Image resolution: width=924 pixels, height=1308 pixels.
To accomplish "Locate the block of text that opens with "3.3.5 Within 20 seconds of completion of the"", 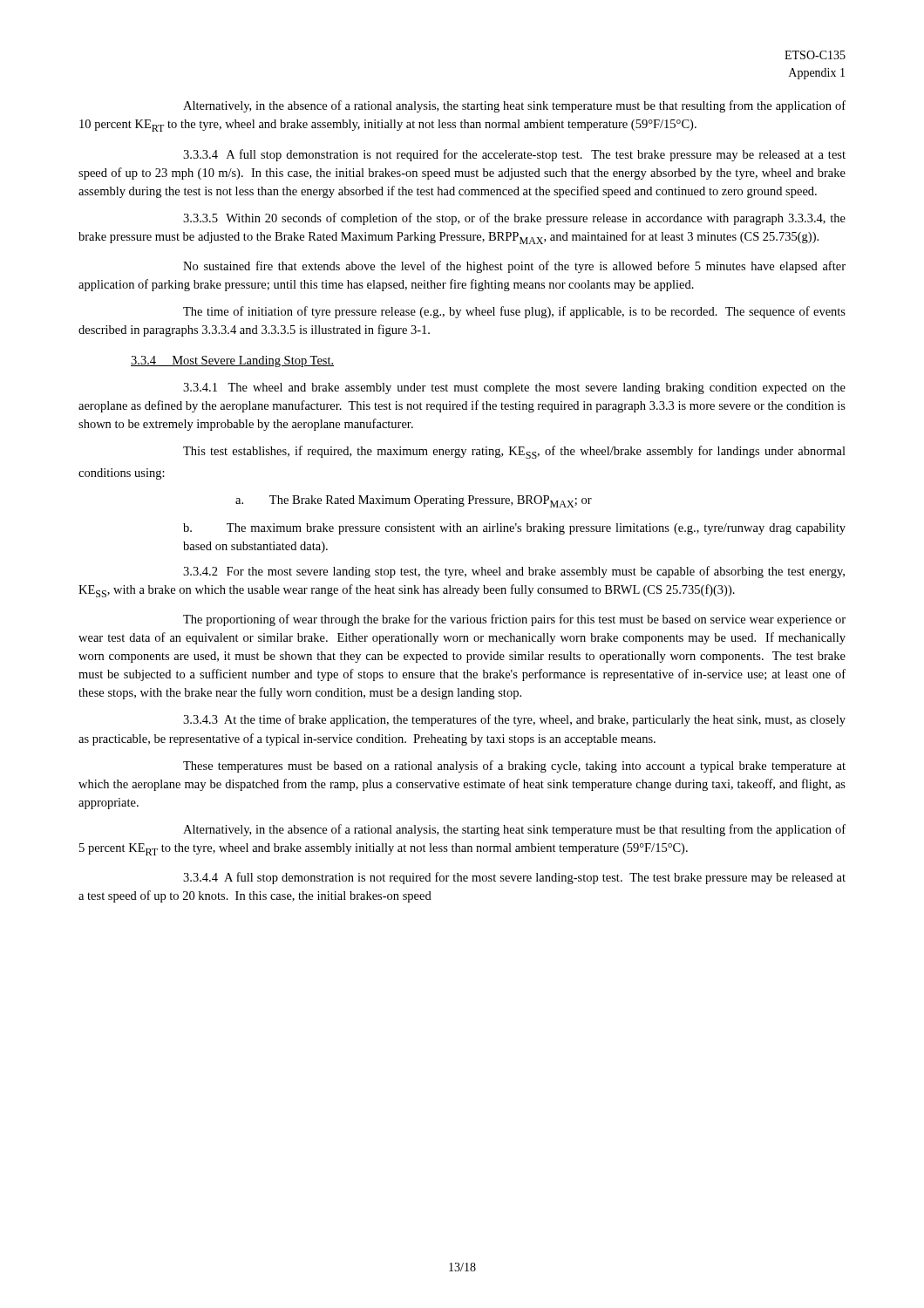I will (x=462, y=229).
